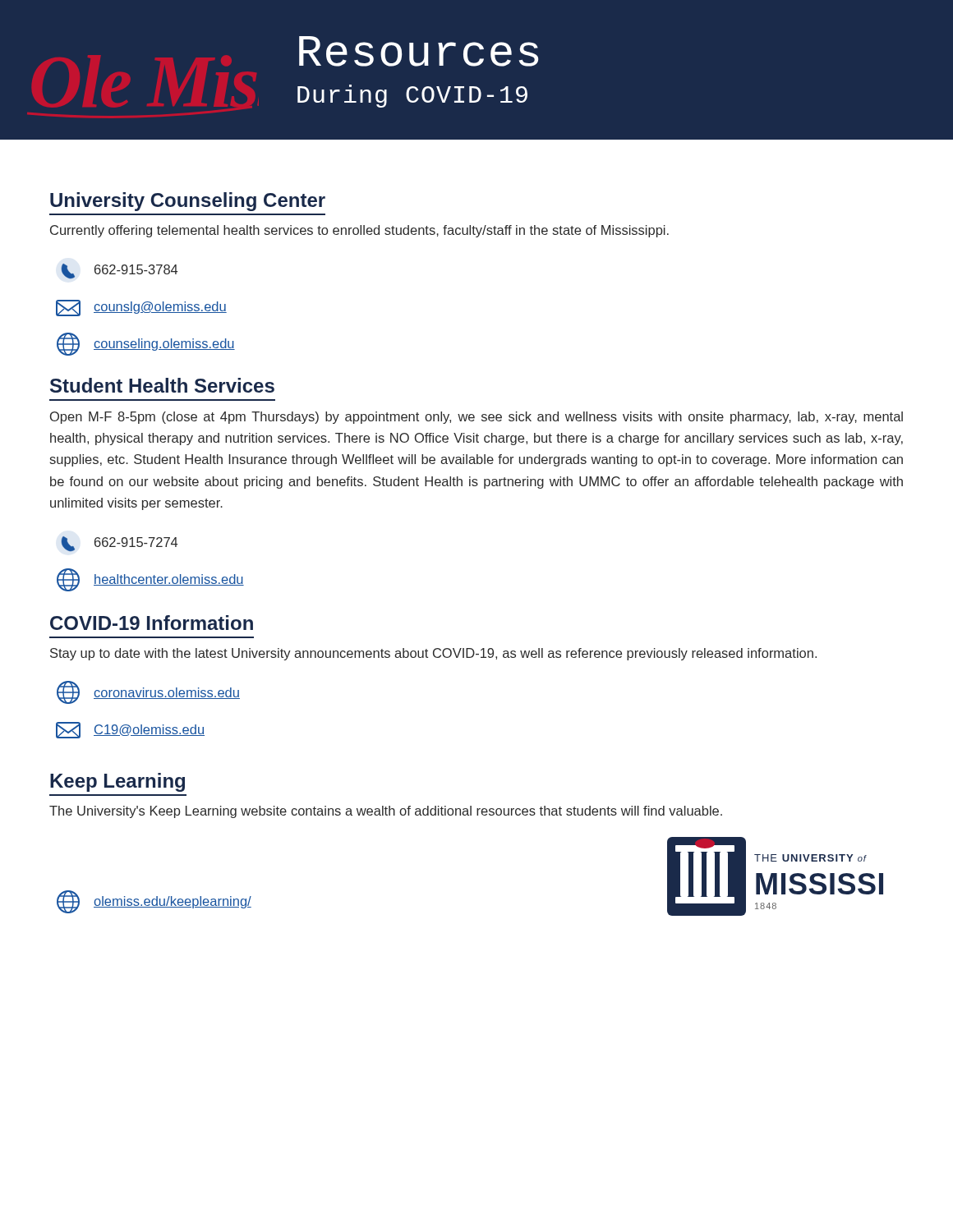The height and width of the screenshot is (1232, 953).
Task: Find the block on this page that starts "The University's Keep Learning website contains a"
Action: click(386, 811)
